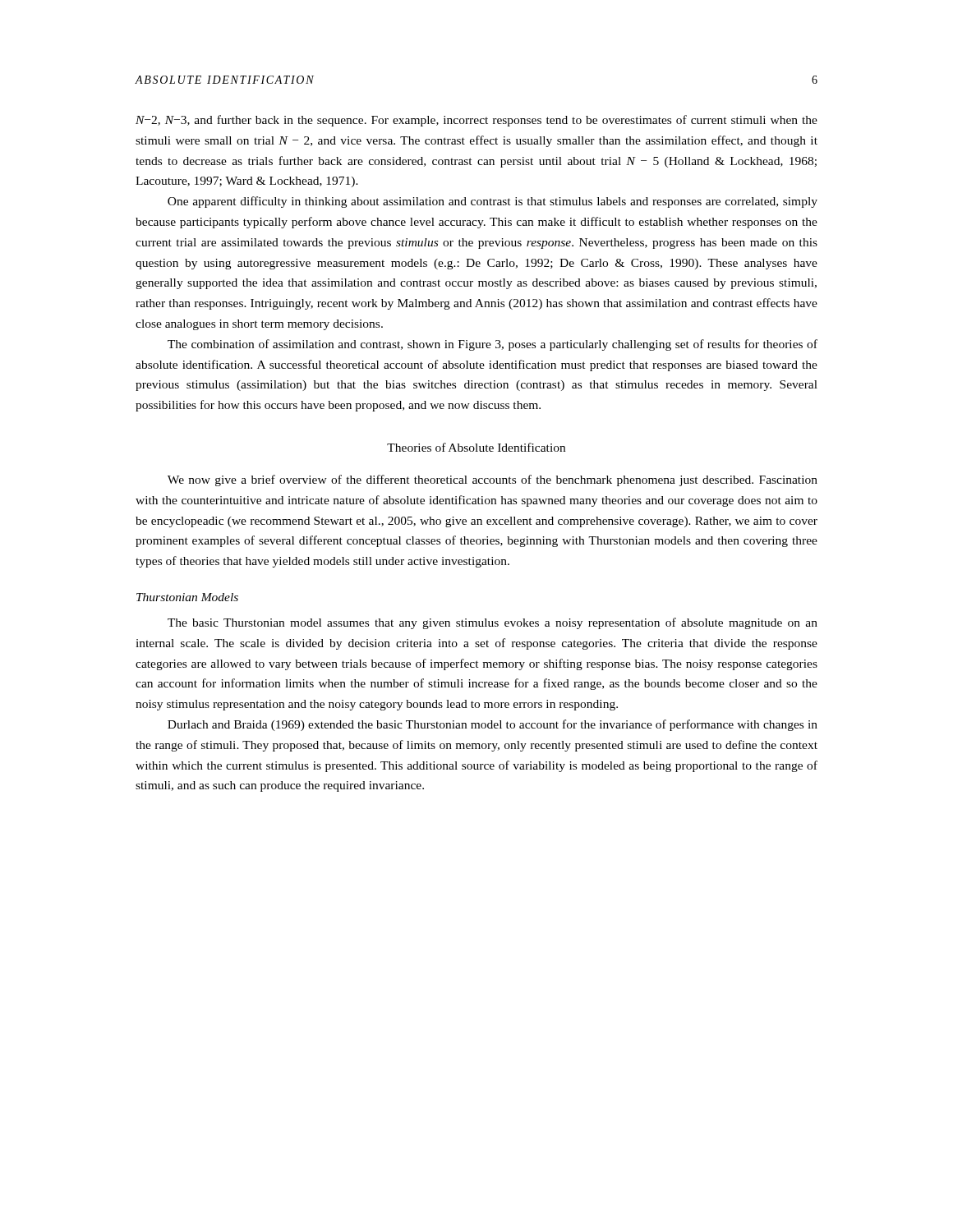Point to the text starting "Durlach and Braida (1969) extended the"
The image size is (953, 1232).
476,755
